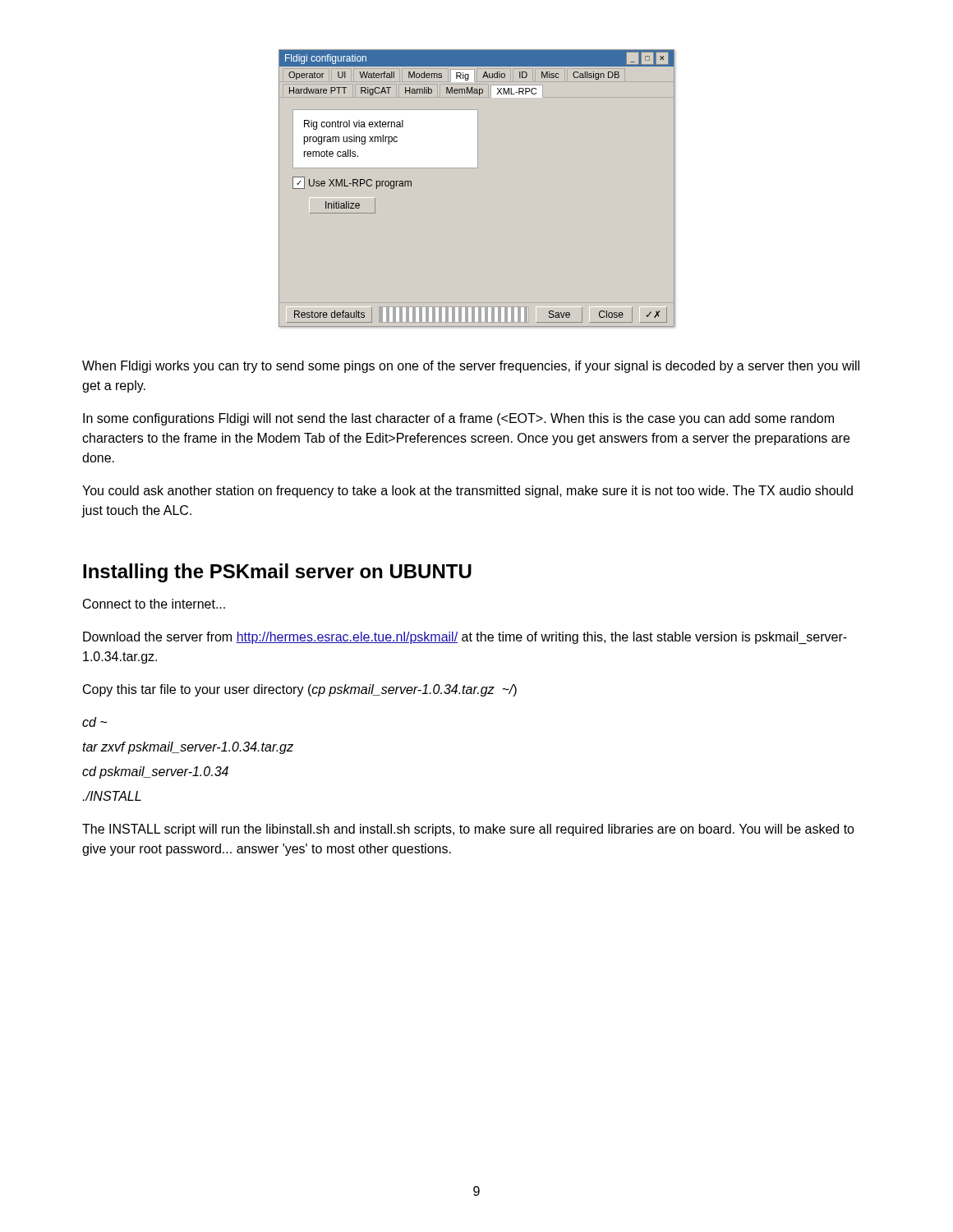
Task: Where is the section header that starts "Installing the PSKmail server"?
Action: pos(277,571)
